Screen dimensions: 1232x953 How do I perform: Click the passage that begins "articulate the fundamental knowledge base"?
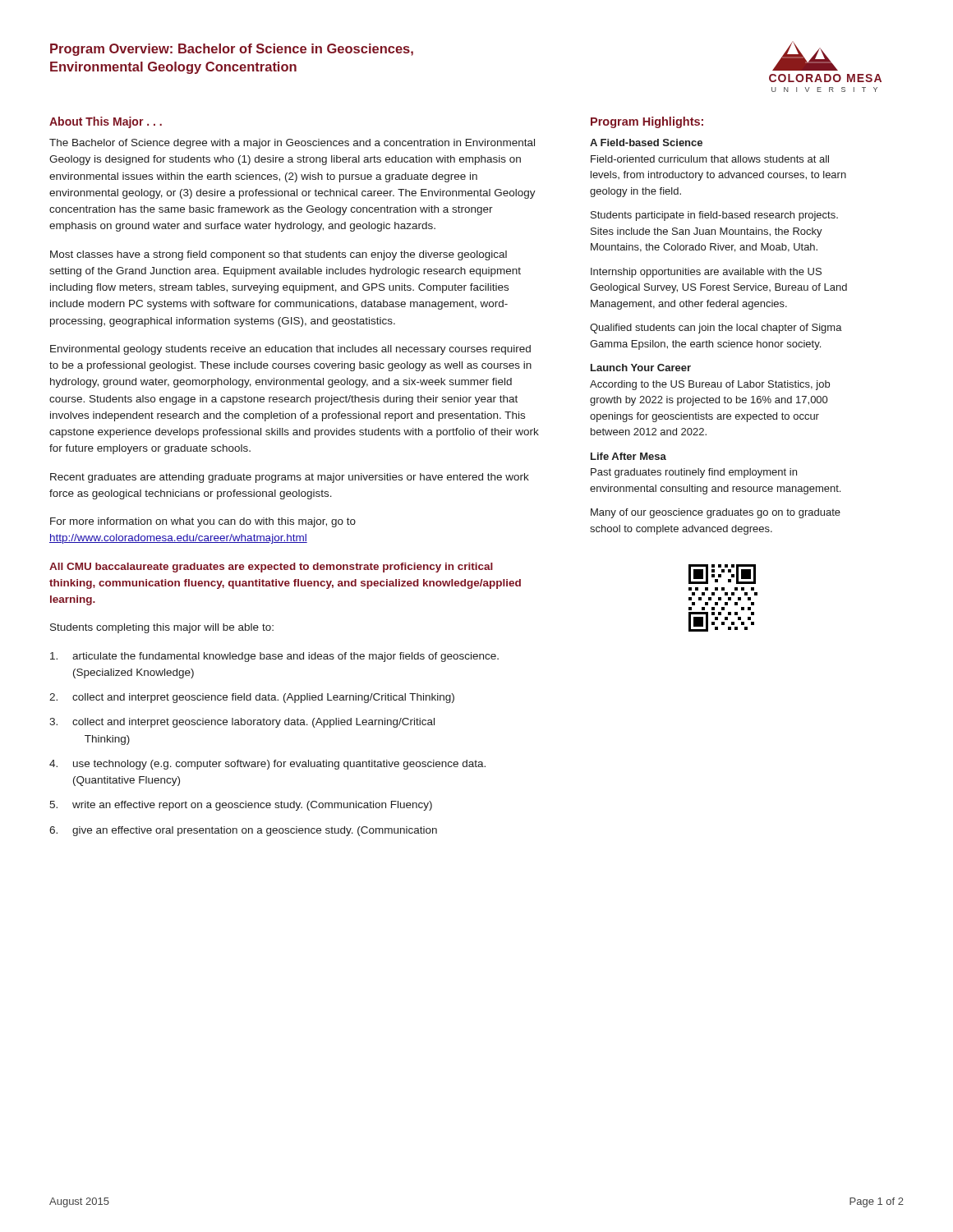[x=296, y=664]
